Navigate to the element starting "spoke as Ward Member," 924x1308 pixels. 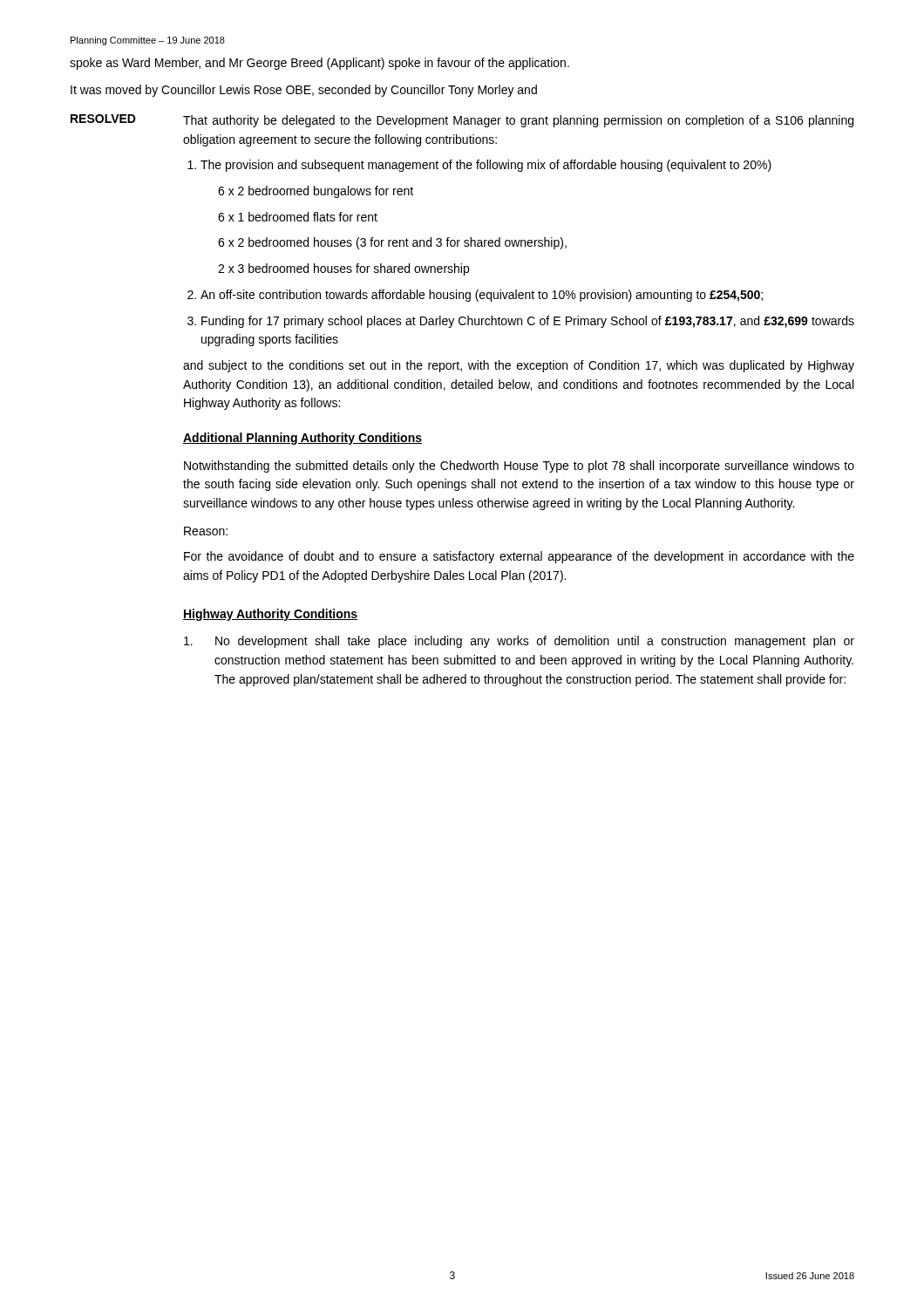pyautogui.click(x=320, y=63)
